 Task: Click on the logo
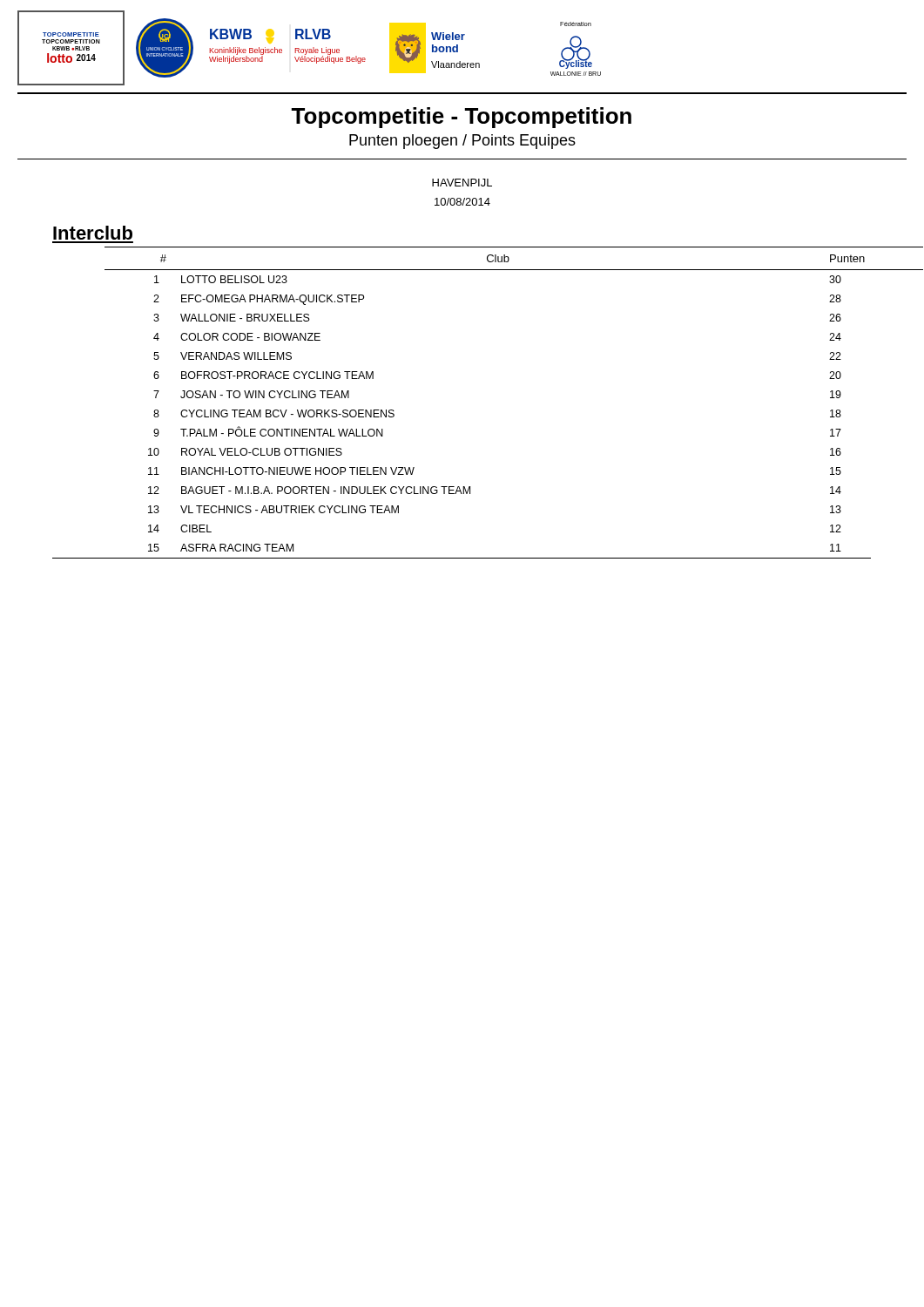[x=462, y=46]
